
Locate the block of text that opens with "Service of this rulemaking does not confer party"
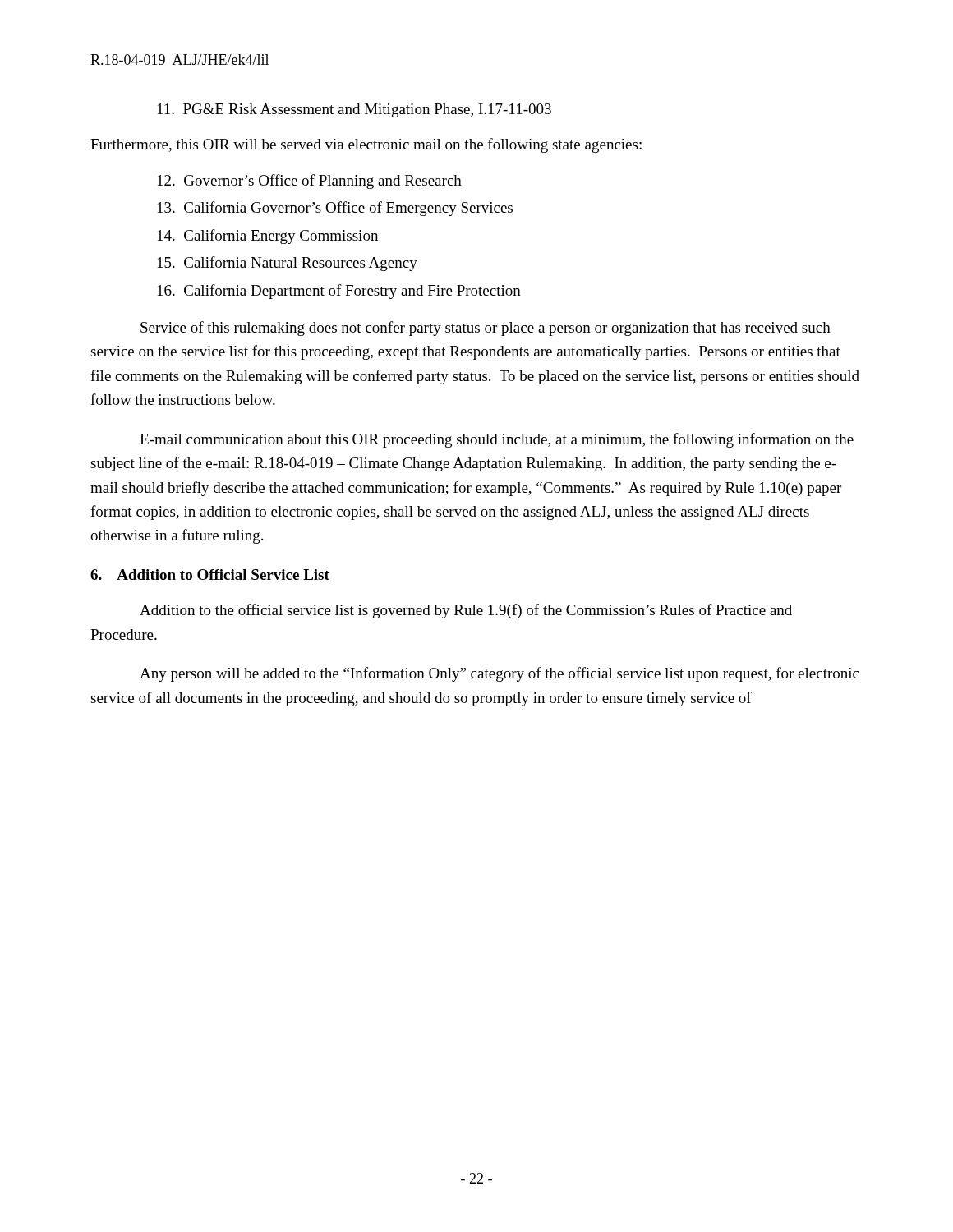[475, 364]
